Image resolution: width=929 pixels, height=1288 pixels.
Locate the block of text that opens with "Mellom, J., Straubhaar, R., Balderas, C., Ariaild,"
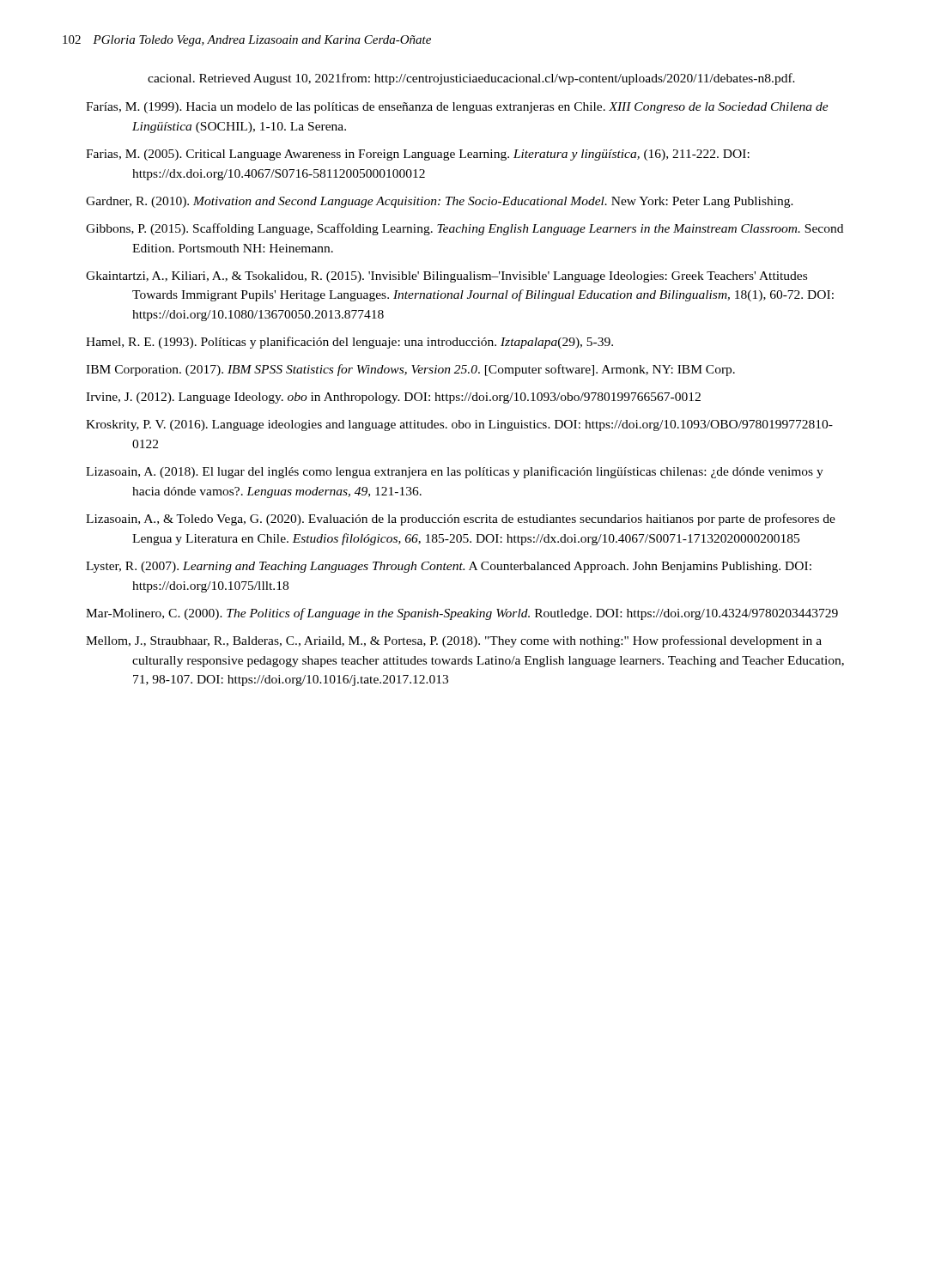[465, 659]
